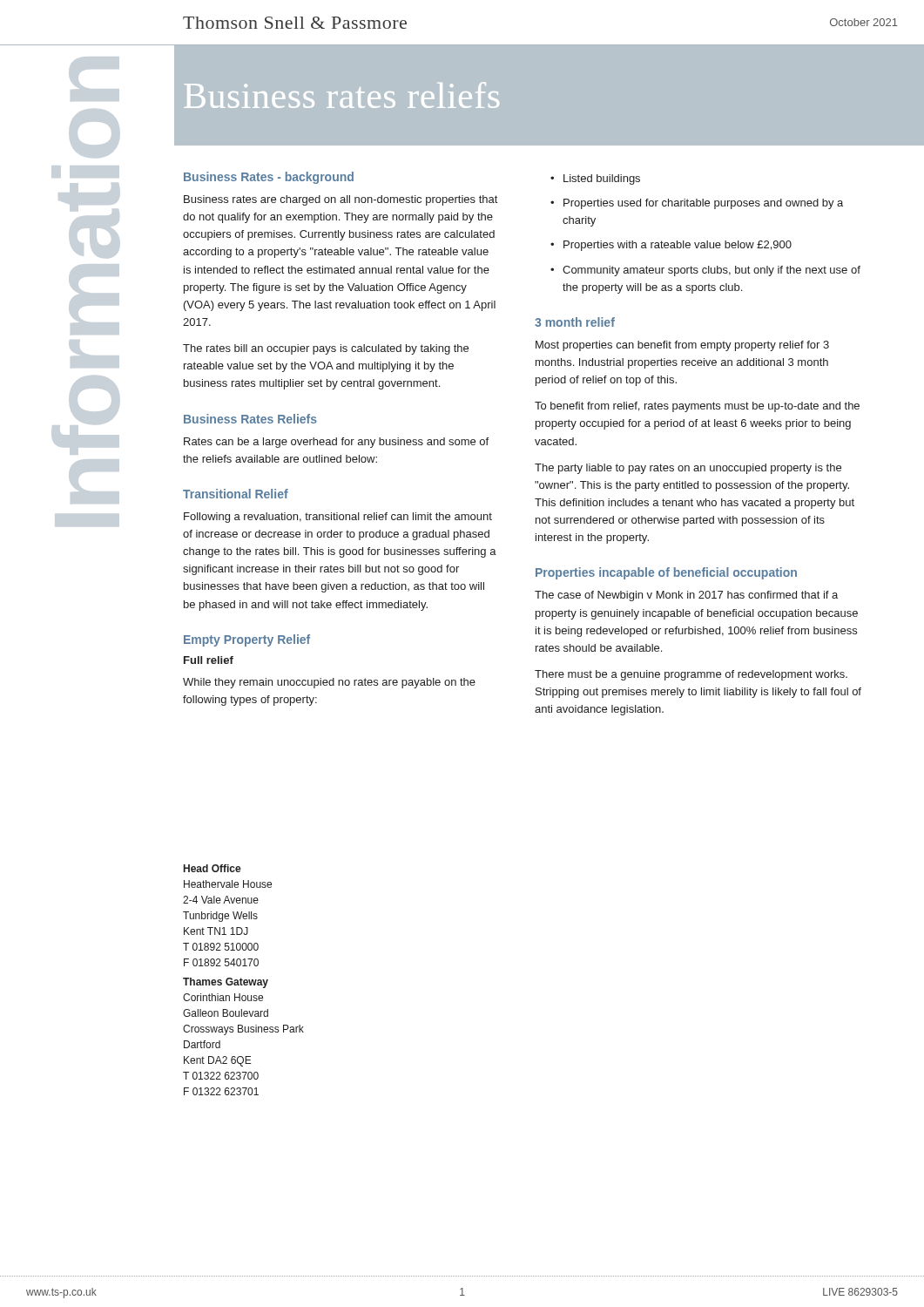Select the element starting "Properties incapable of beneficial occupation"
This screenshot has height=1307, width=924.
pos(666,573)
